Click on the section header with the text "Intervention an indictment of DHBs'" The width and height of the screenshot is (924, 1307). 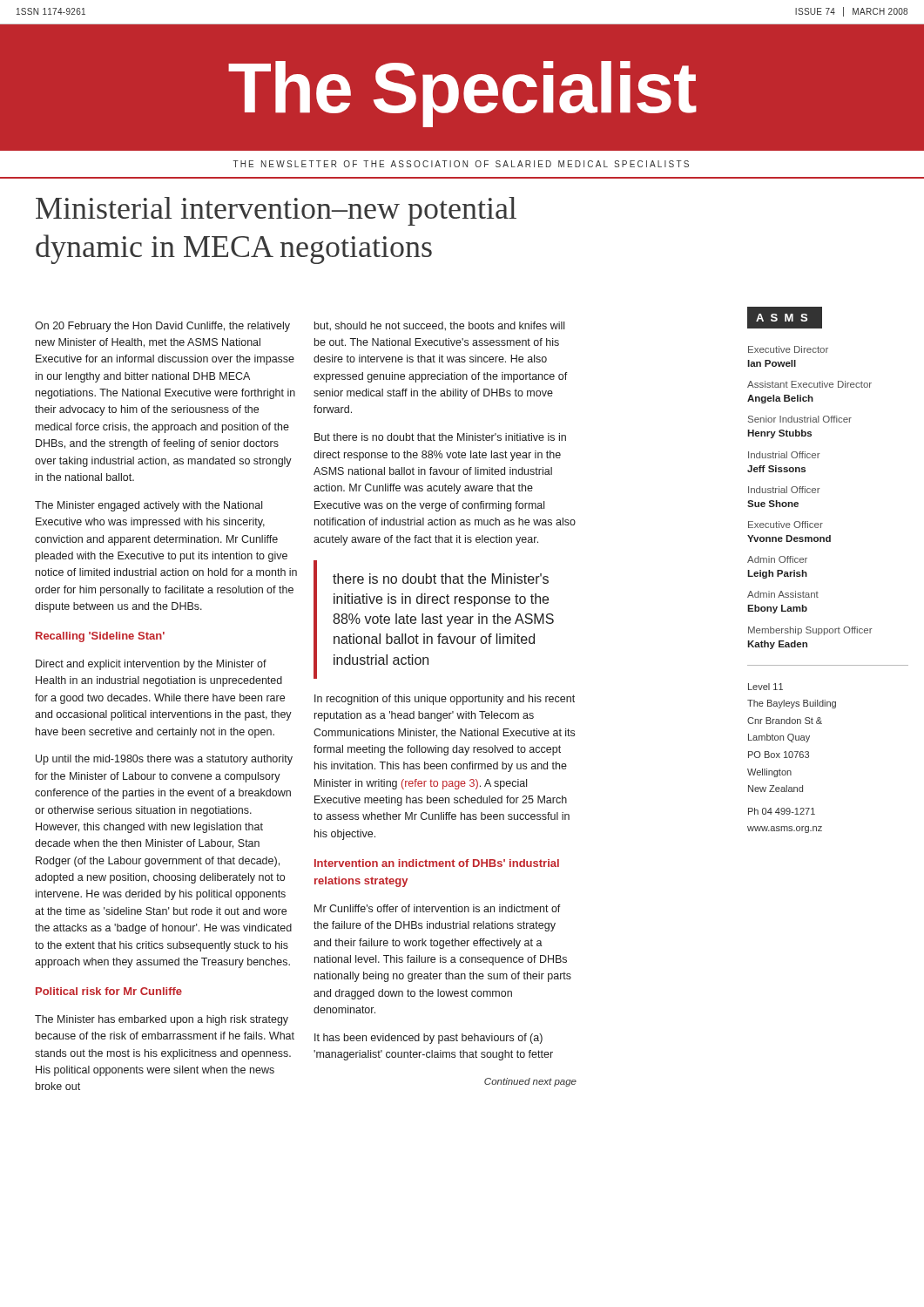pos(437,872)
